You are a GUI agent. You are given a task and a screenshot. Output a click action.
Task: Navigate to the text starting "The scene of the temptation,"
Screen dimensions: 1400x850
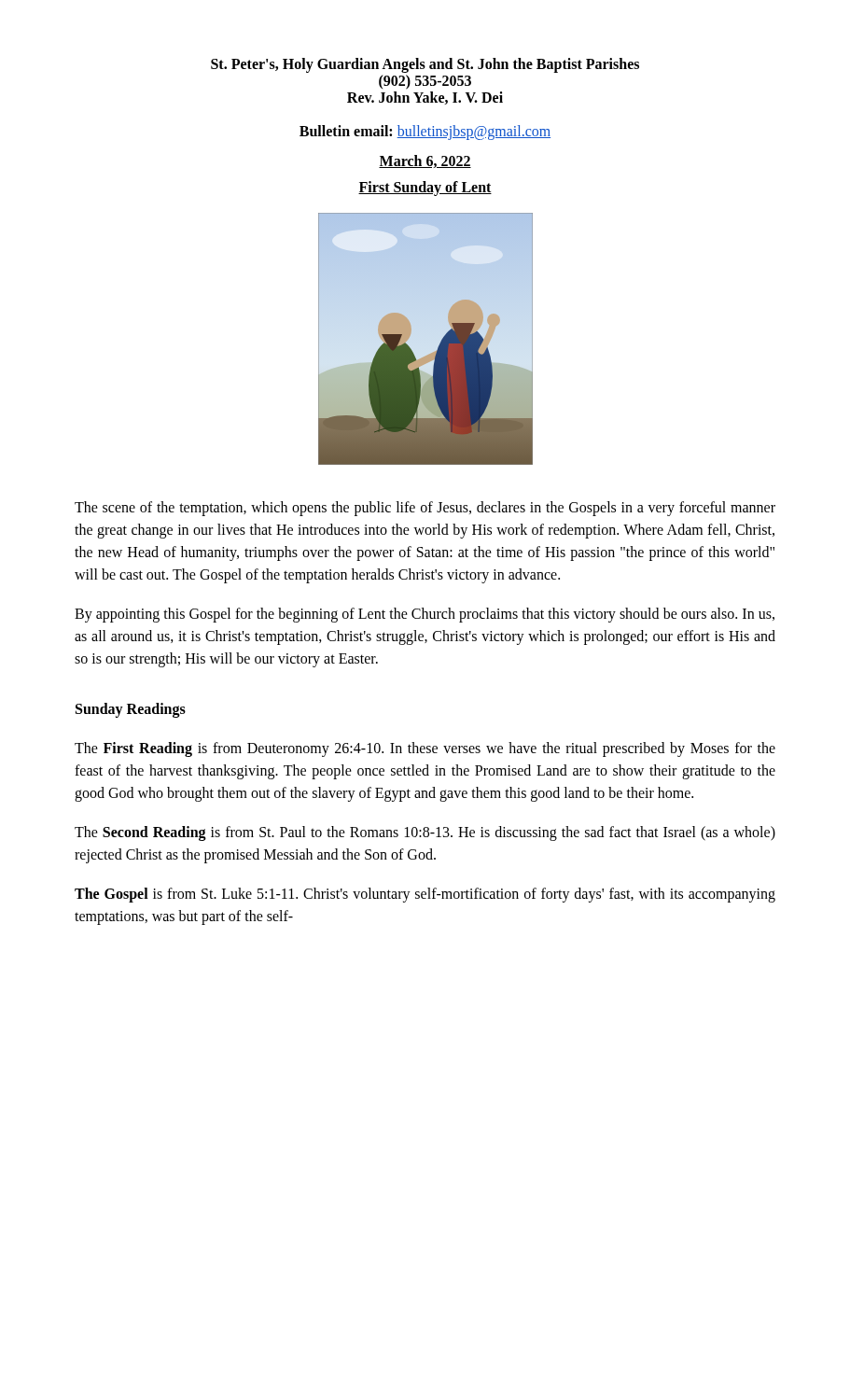(x=425, y=541)
